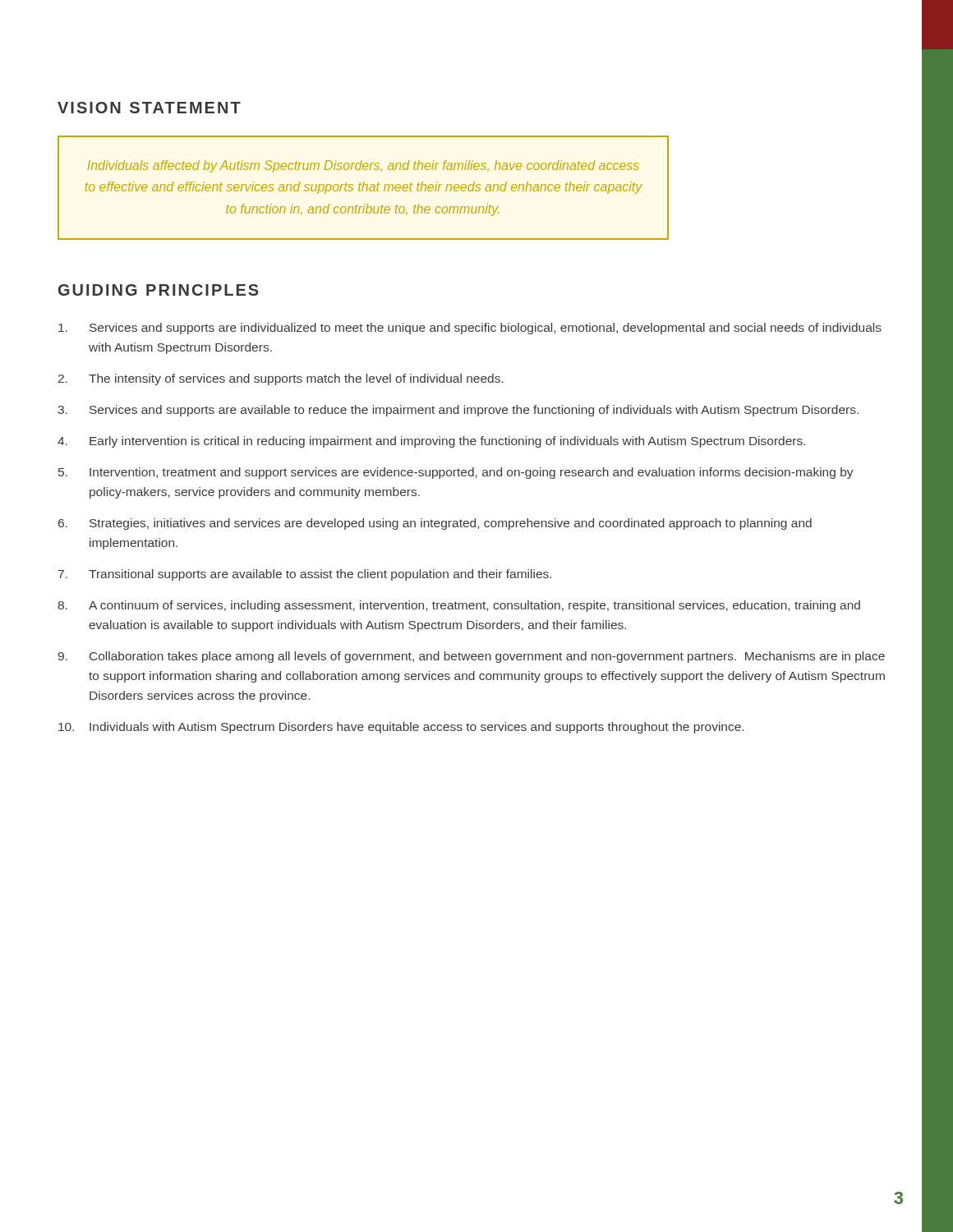This screenshot has width=953, height=1232.
Task: Select the list item that says "8. A continuum of services,"
Action: coord(472,616)
